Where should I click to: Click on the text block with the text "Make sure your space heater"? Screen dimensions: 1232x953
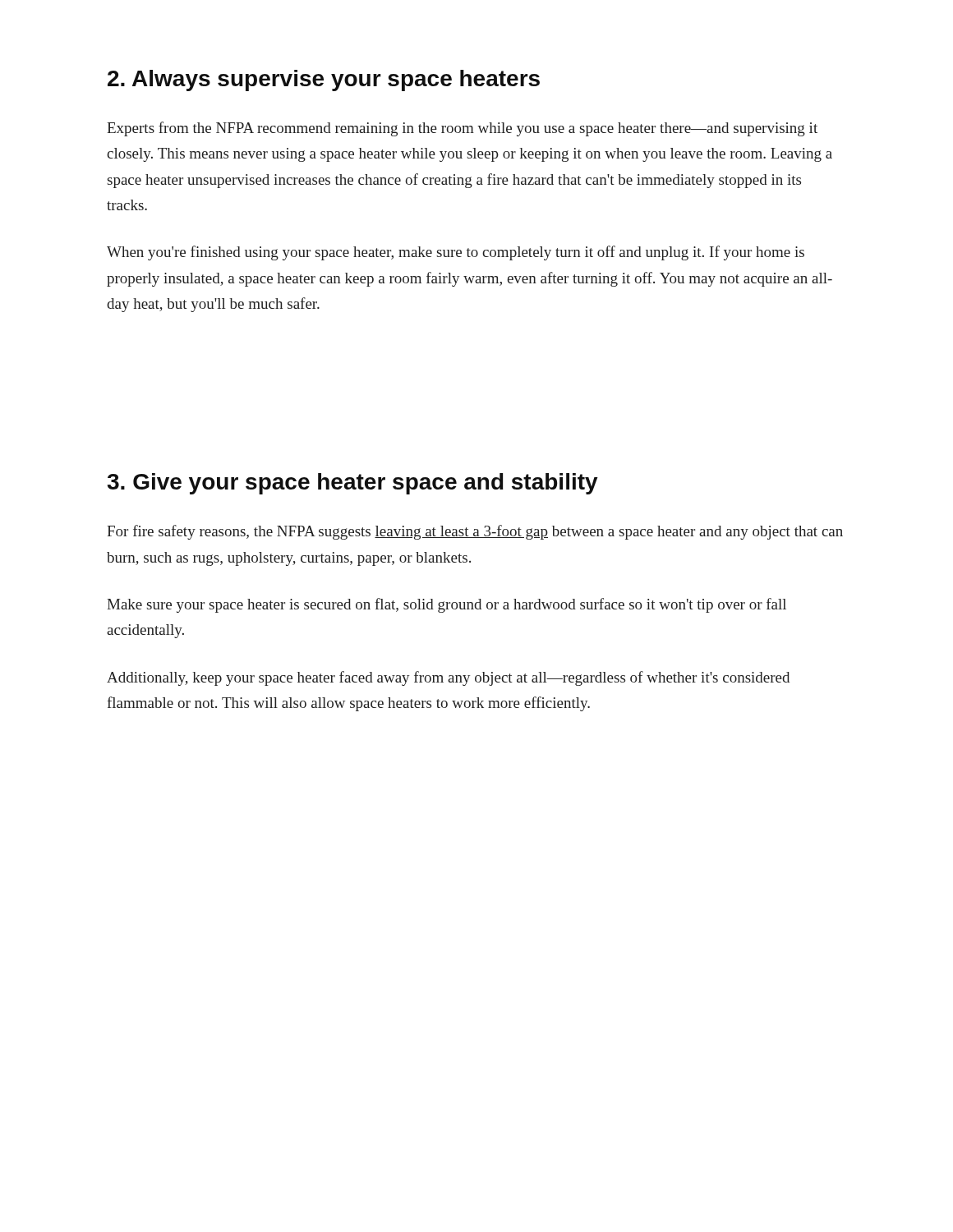(447, 617)
